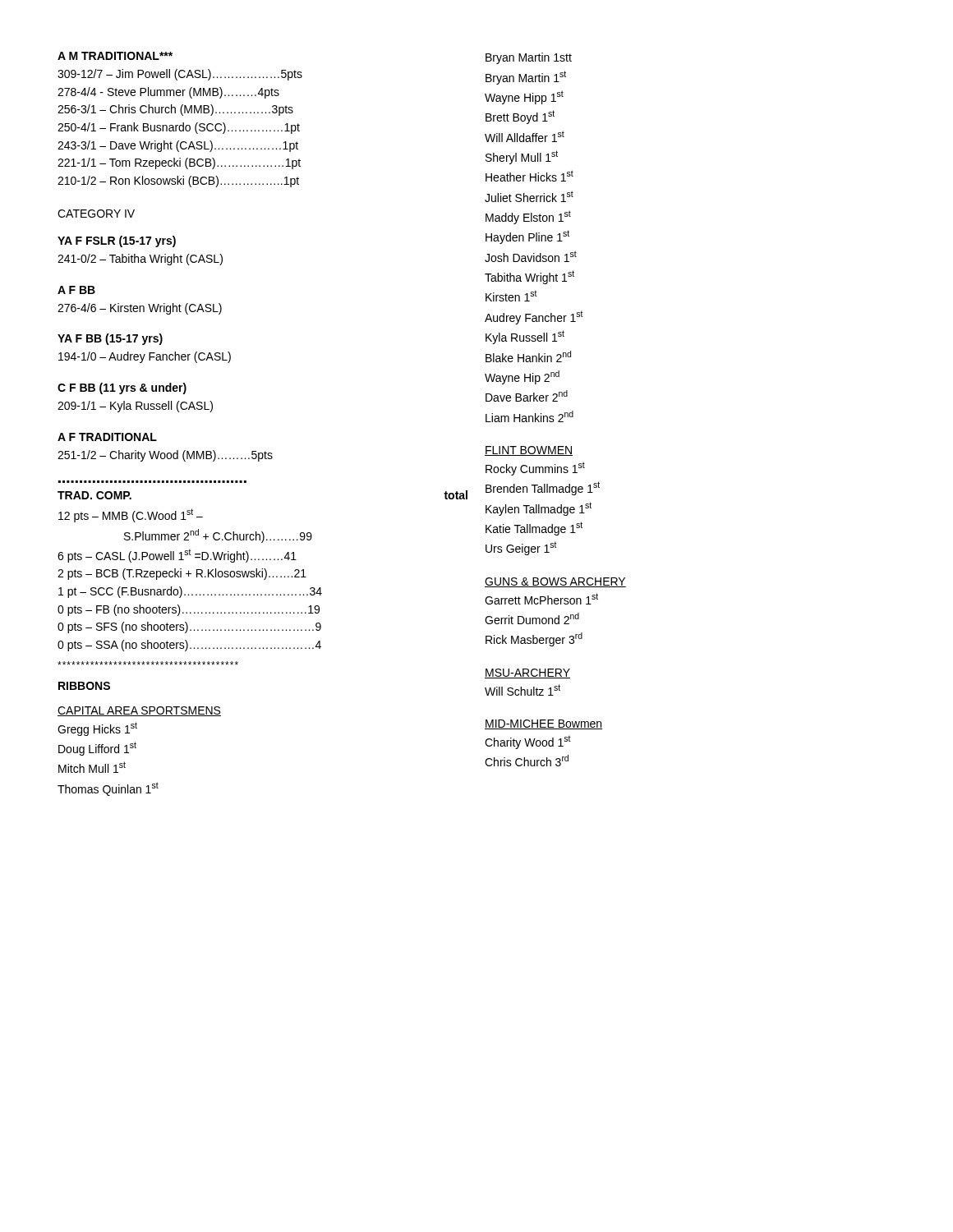Click on the region starting "YA F FSLR"
953x1232 pixels.
(117, 240)
